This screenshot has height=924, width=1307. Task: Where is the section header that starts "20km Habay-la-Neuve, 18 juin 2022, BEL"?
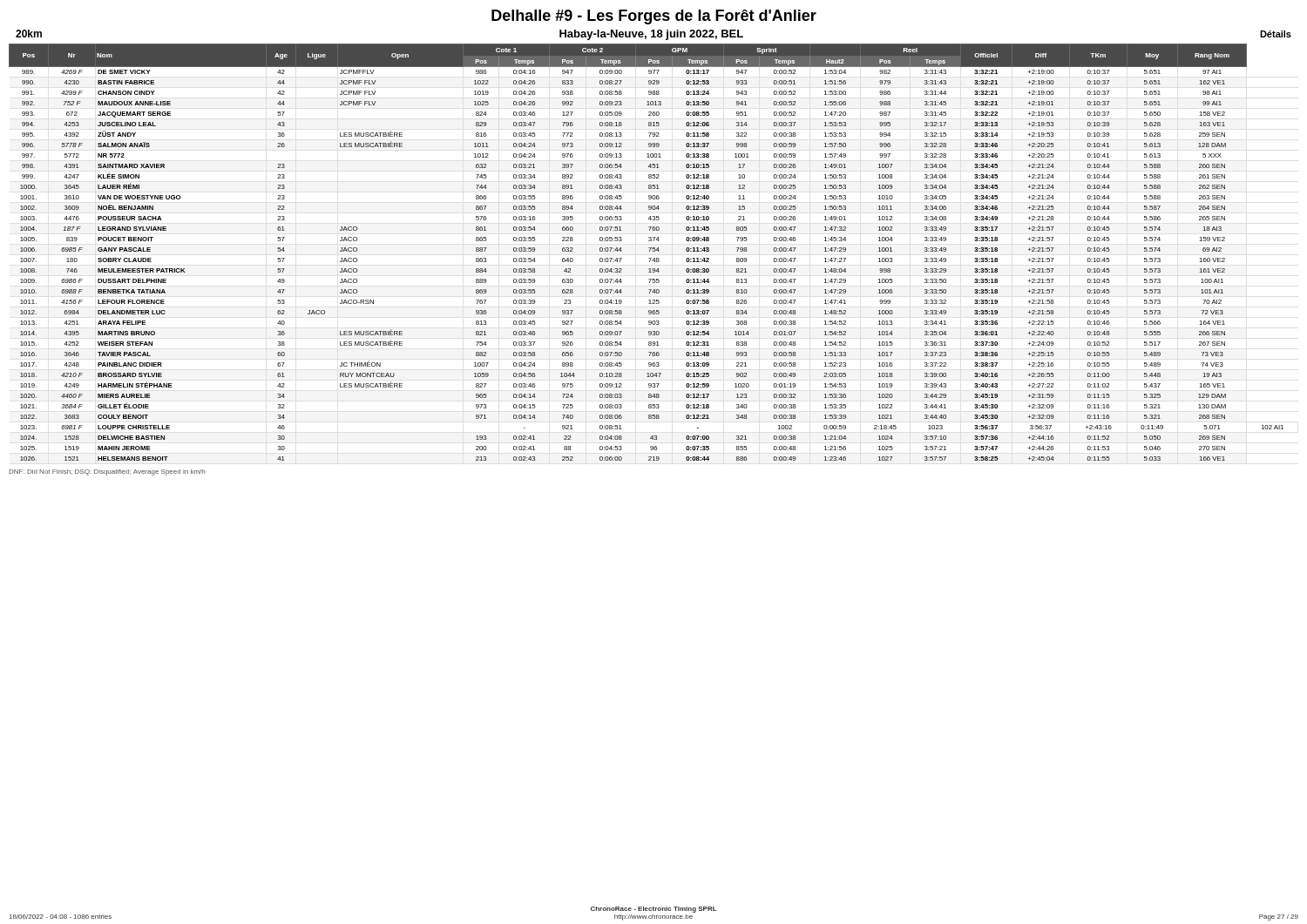[x=654, y=34]
